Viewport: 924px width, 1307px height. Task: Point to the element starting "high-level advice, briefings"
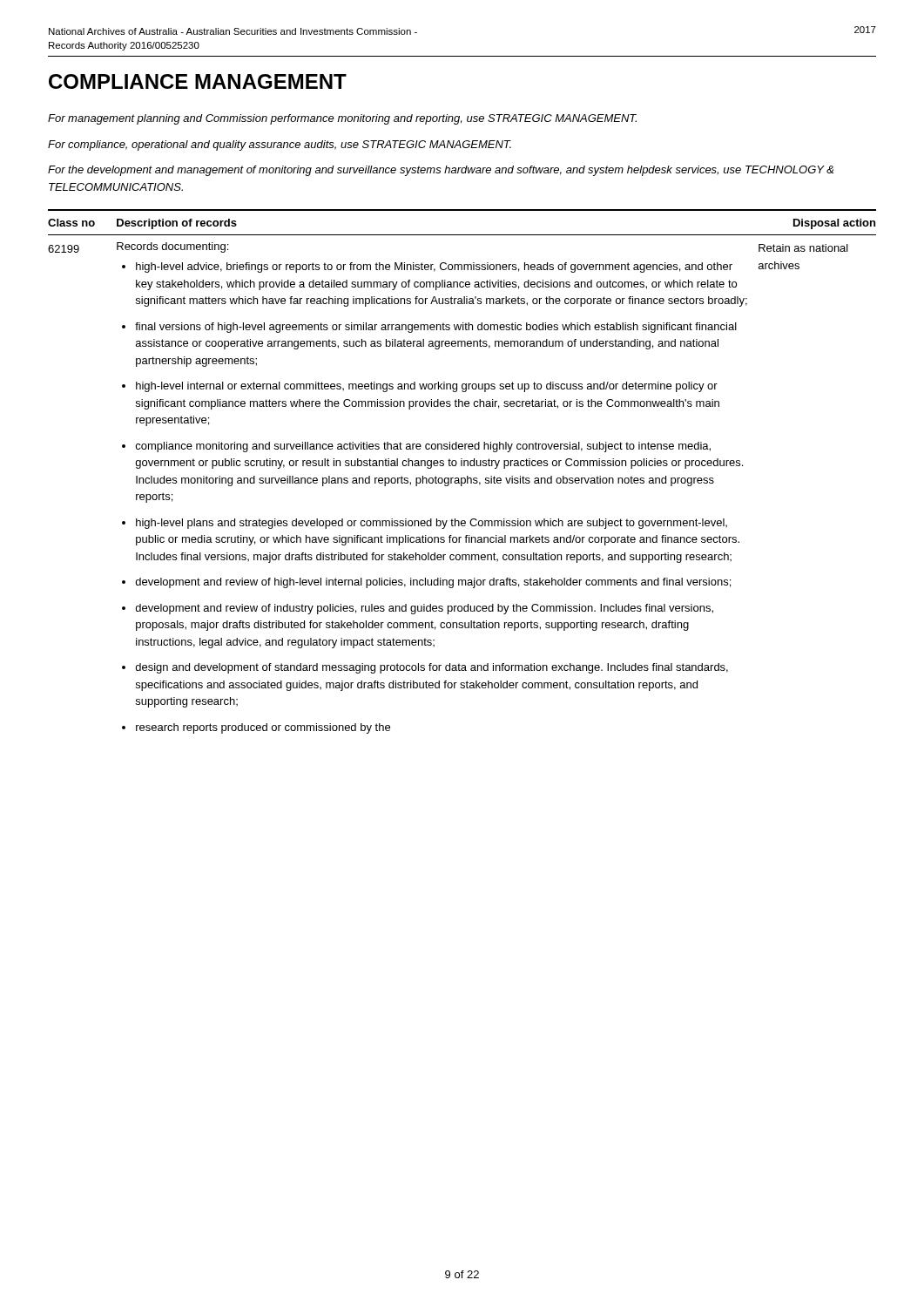coord(441,283)
